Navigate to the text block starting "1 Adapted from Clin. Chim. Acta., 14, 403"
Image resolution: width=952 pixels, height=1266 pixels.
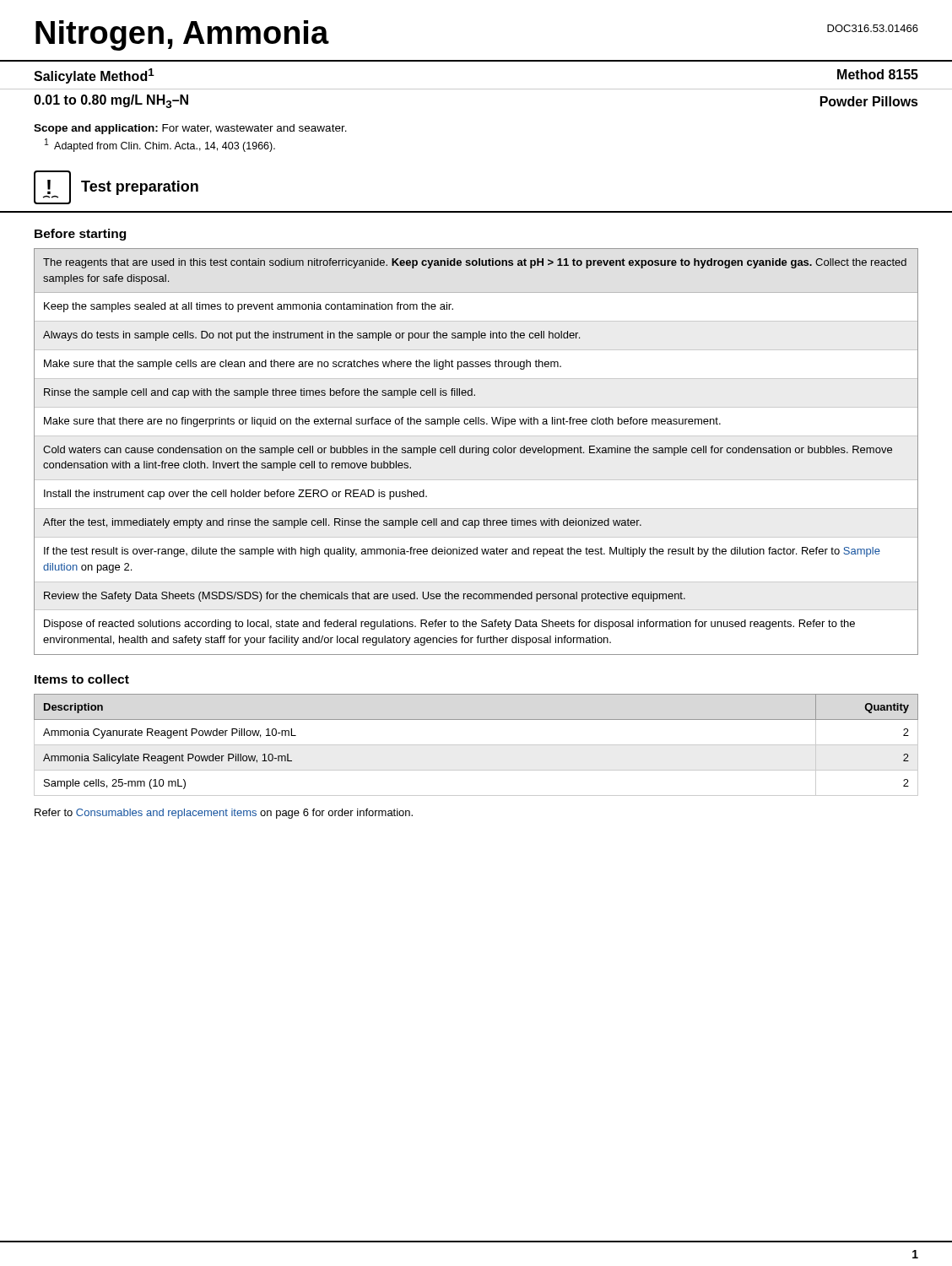[x=160, y=144]
